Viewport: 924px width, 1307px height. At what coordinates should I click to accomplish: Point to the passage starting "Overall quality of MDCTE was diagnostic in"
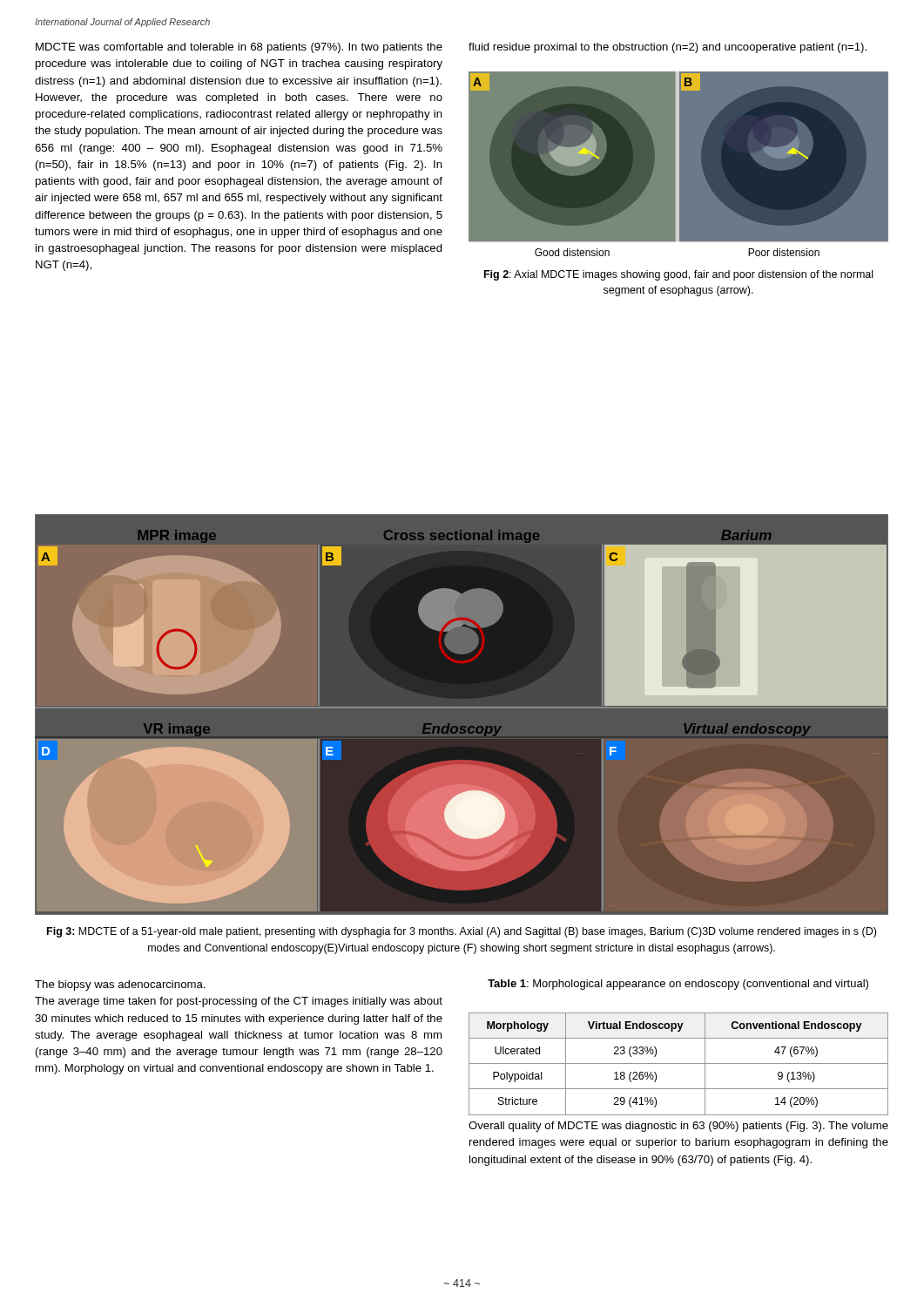678,1142
